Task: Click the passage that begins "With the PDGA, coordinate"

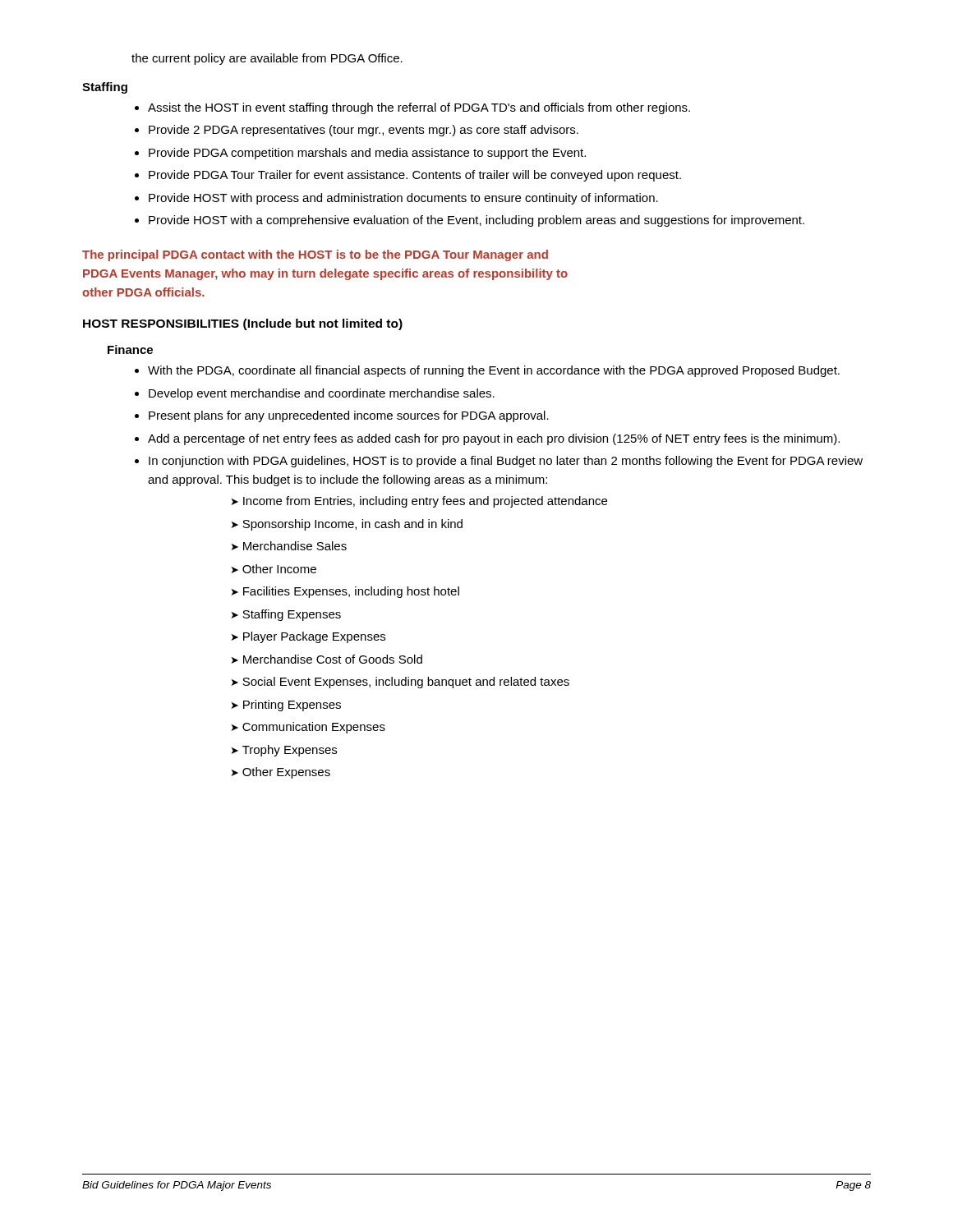Action: click(x=494, y=370)
